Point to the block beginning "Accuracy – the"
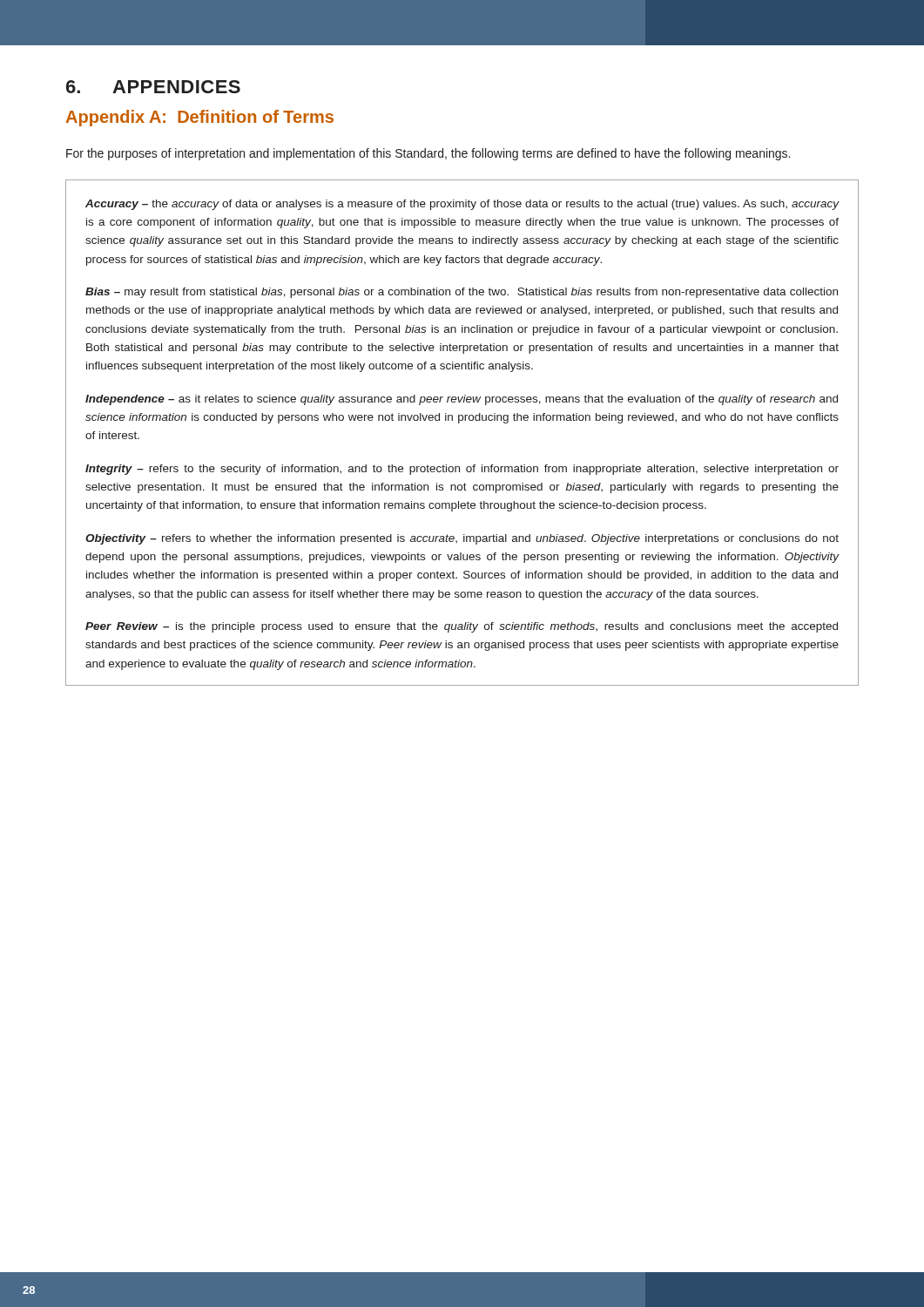Image resolution: width=924 pixels, height=1307 pixels. coord(462,433)
